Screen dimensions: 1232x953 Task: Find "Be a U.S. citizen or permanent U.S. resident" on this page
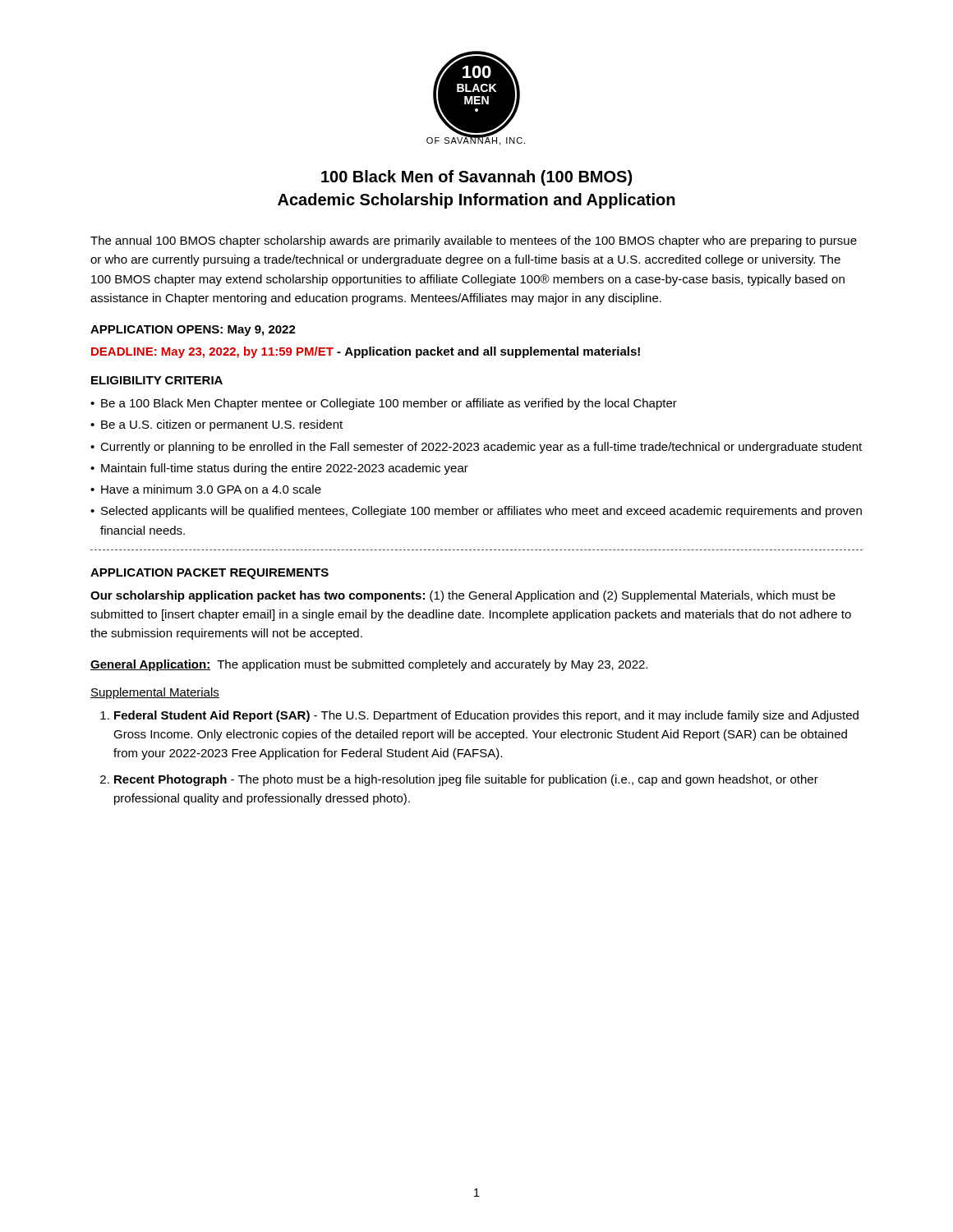(221, 424)
